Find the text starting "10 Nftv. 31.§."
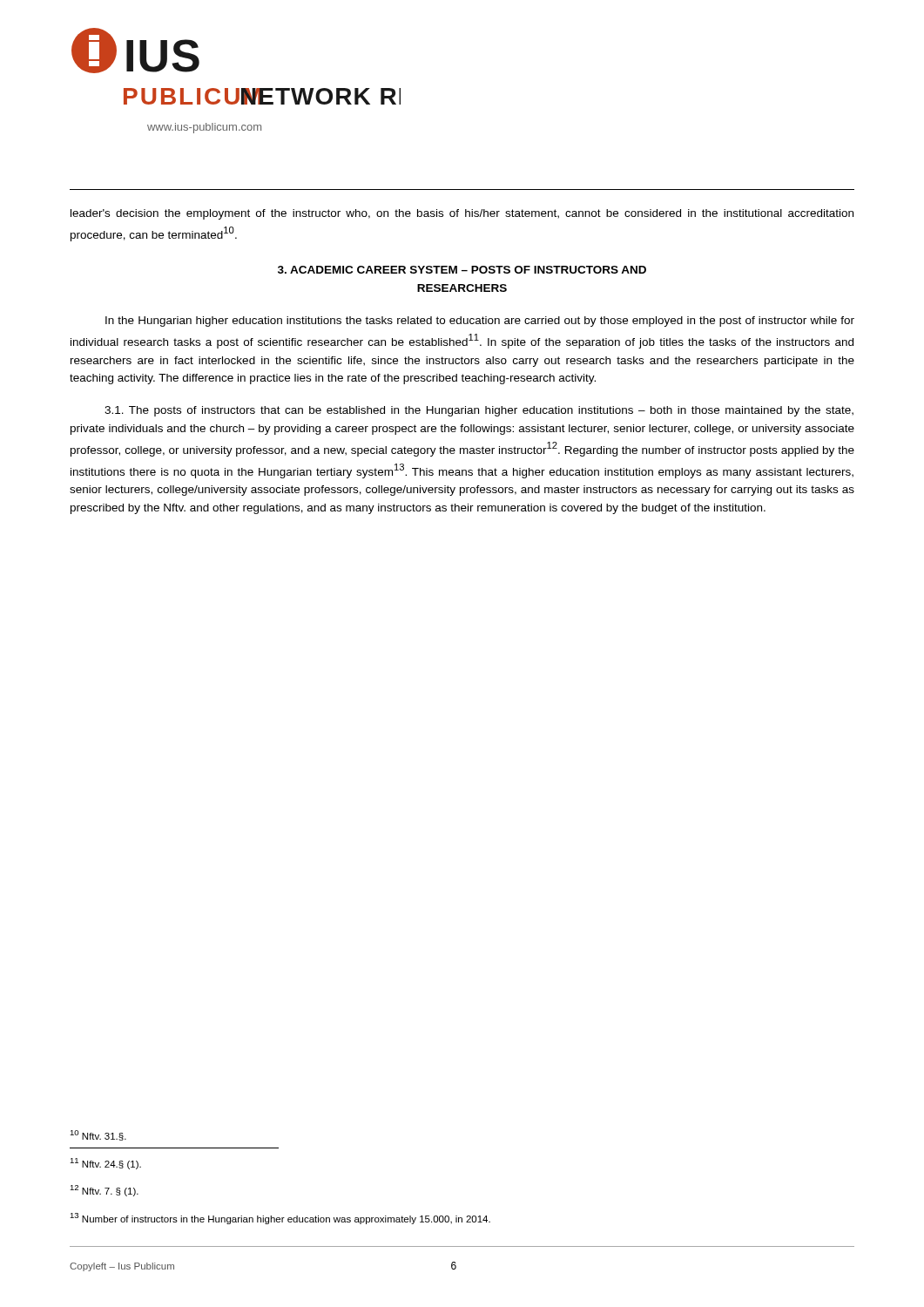 pyautogui.click(x=98, y=1135)
